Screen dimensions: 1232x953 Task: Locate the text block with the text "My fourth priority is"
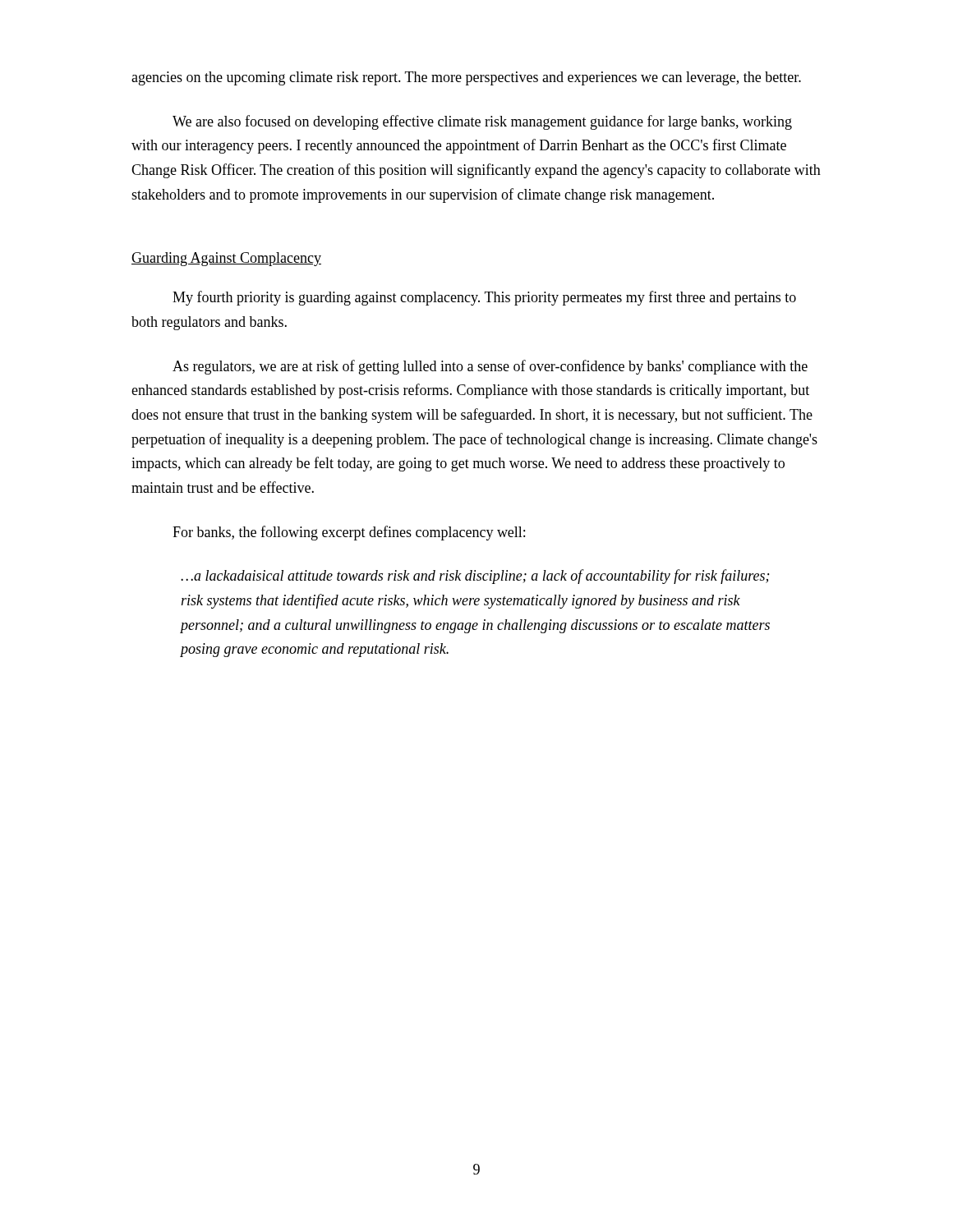(476, 310)
